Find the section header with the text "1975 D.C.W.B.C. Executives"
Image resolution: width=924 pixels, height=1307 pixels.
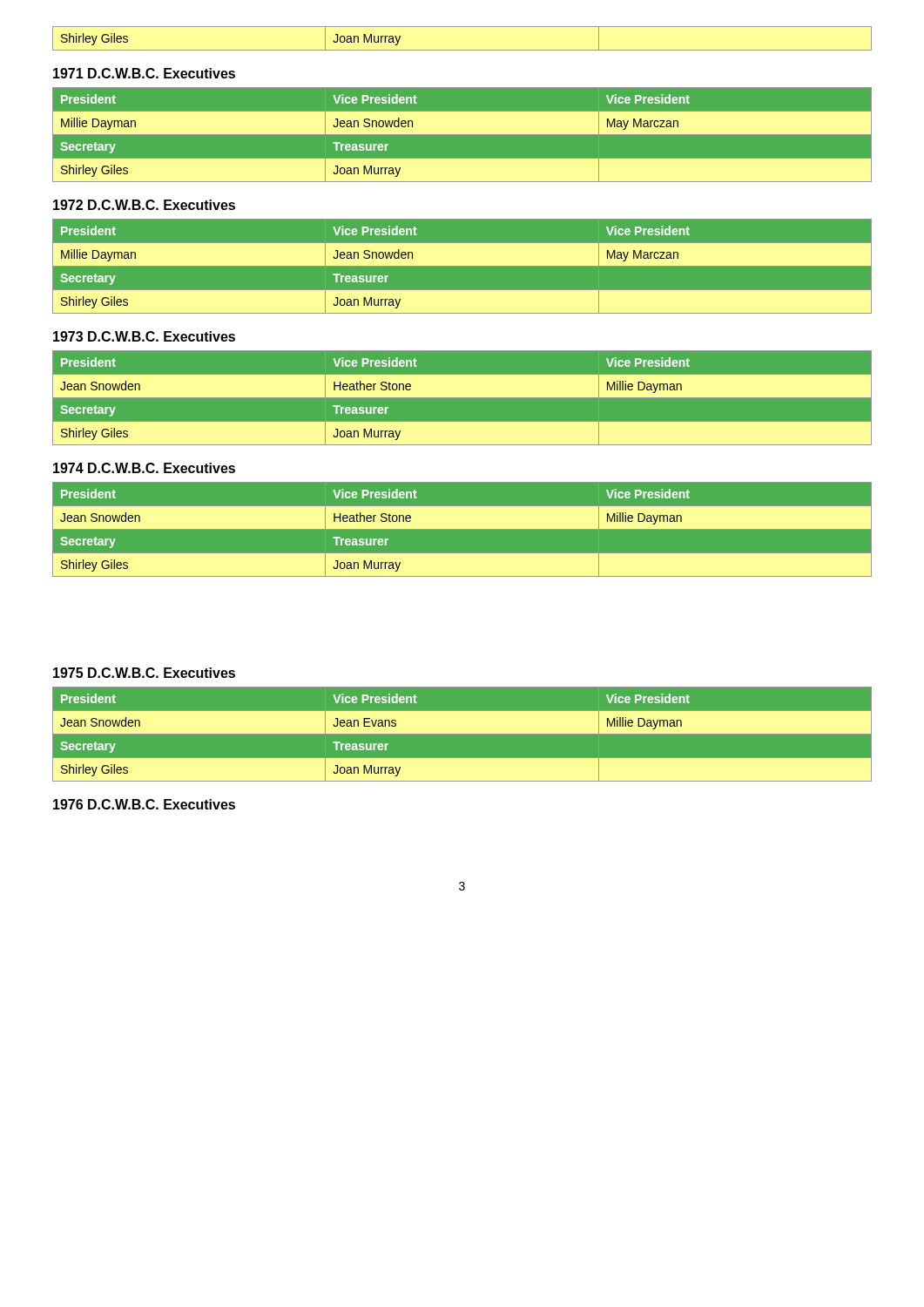(144, 673)
